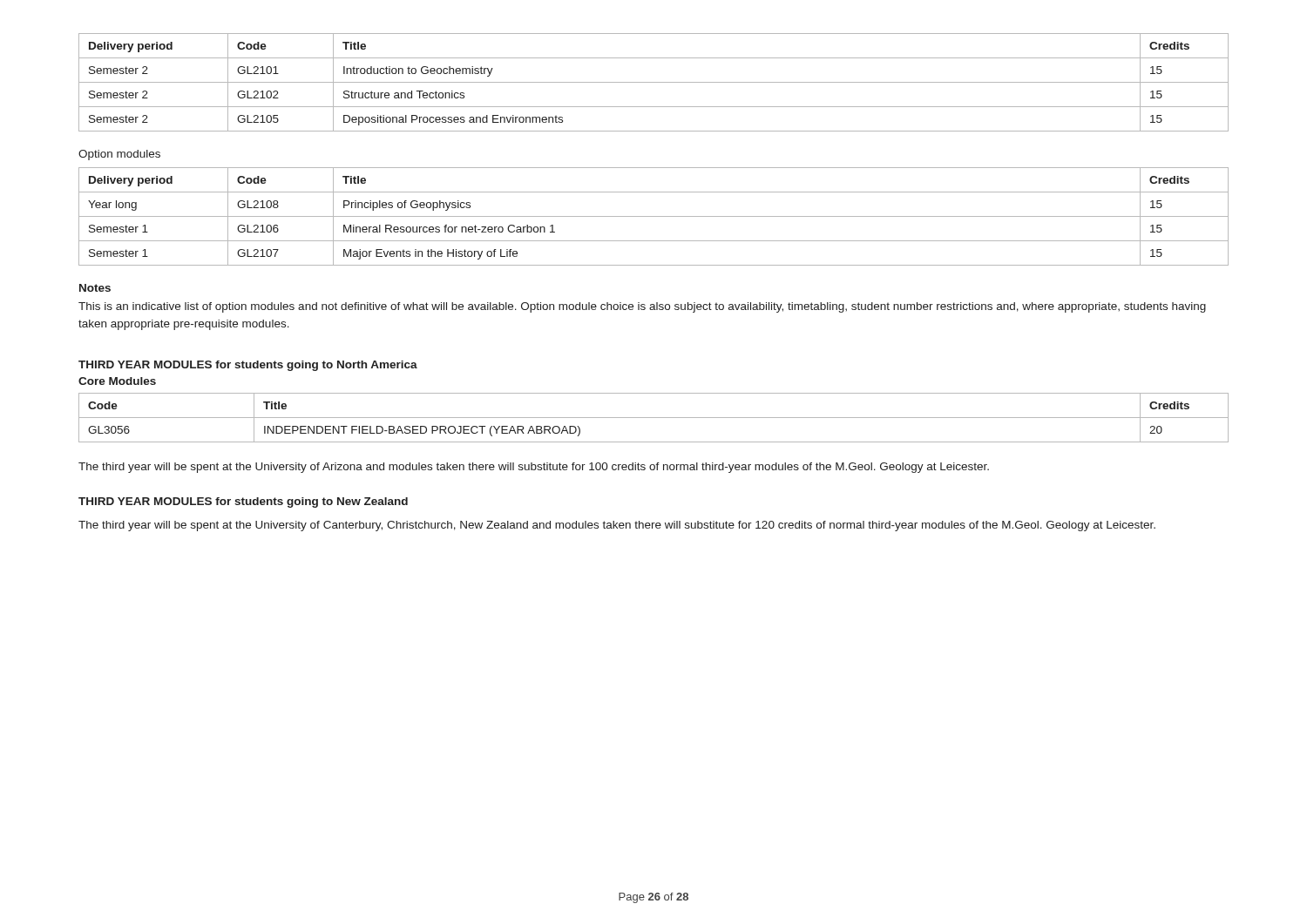This screenshot has width=1307, height=924.
Task: Click on the table containing "INDEPENDENT FIELD-BASED PROJECT (YEAR ABROAD)"
Action: [x=654, y=417]
